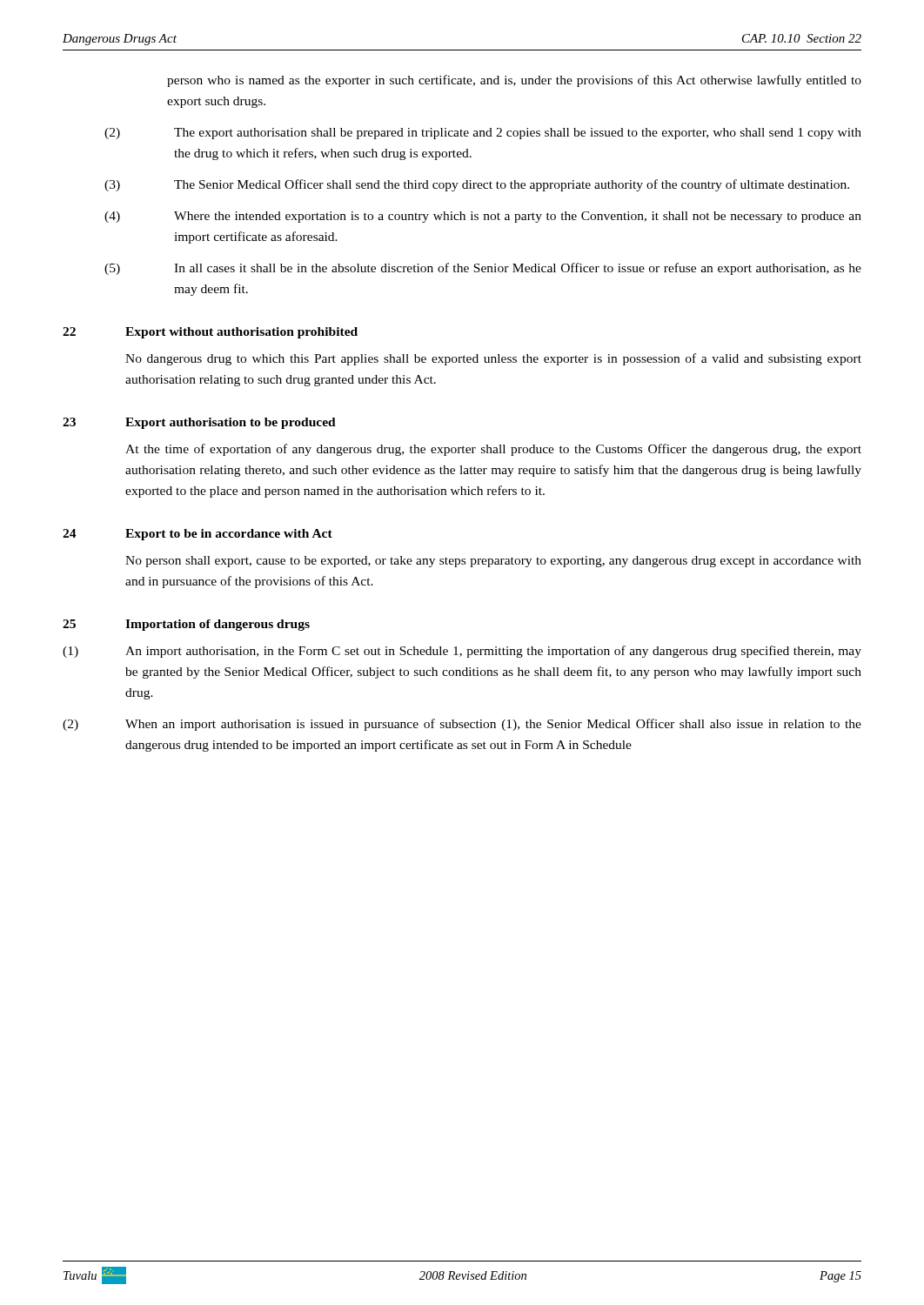Navigate to the passage starting "(1) An import authorisation, in the"
The image size is (924, 1305).
pos(462,672)
